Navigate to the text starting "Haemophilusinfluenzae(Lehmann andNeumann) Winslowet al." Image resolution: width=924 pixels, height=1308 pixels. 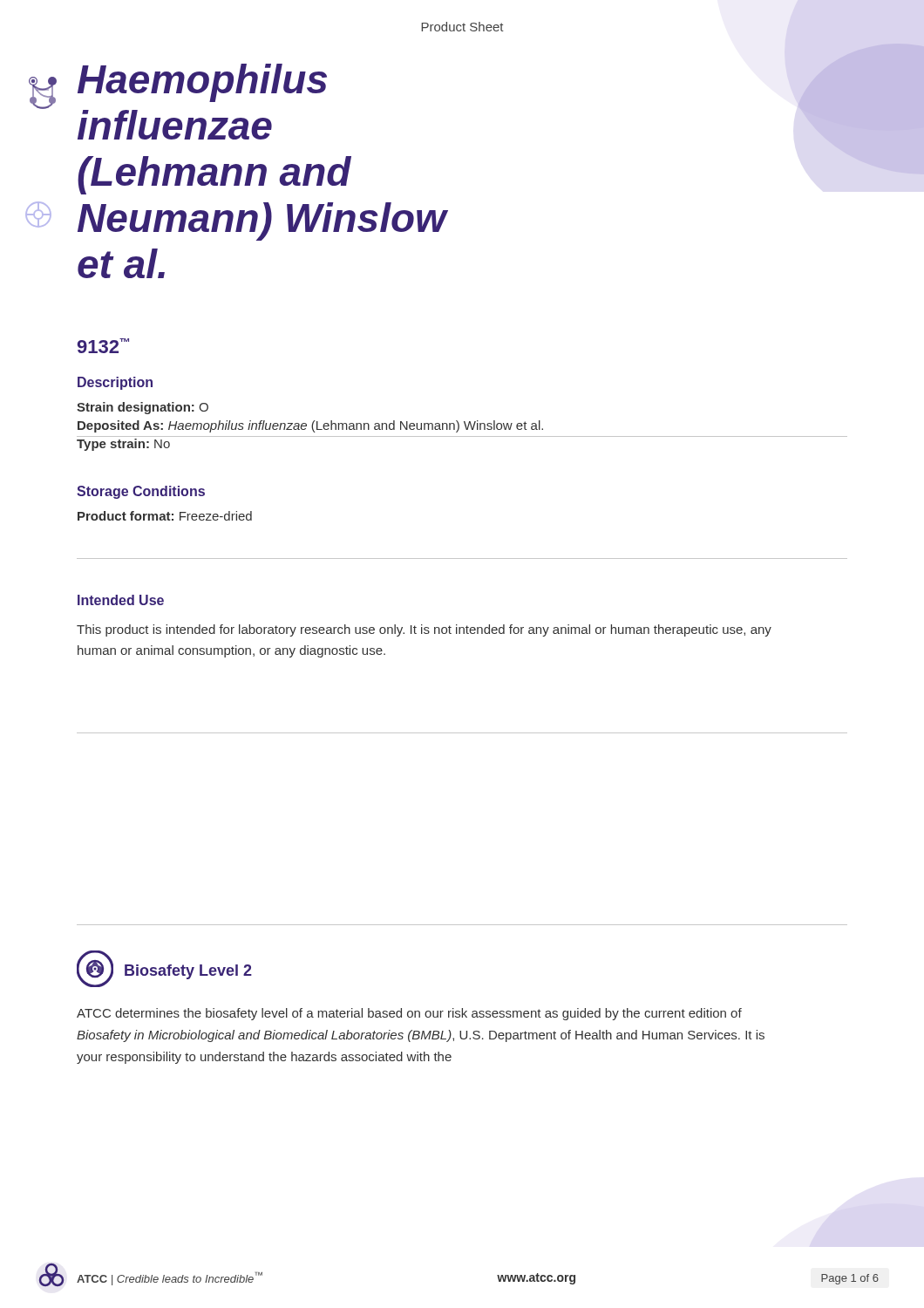coord(303,172)
